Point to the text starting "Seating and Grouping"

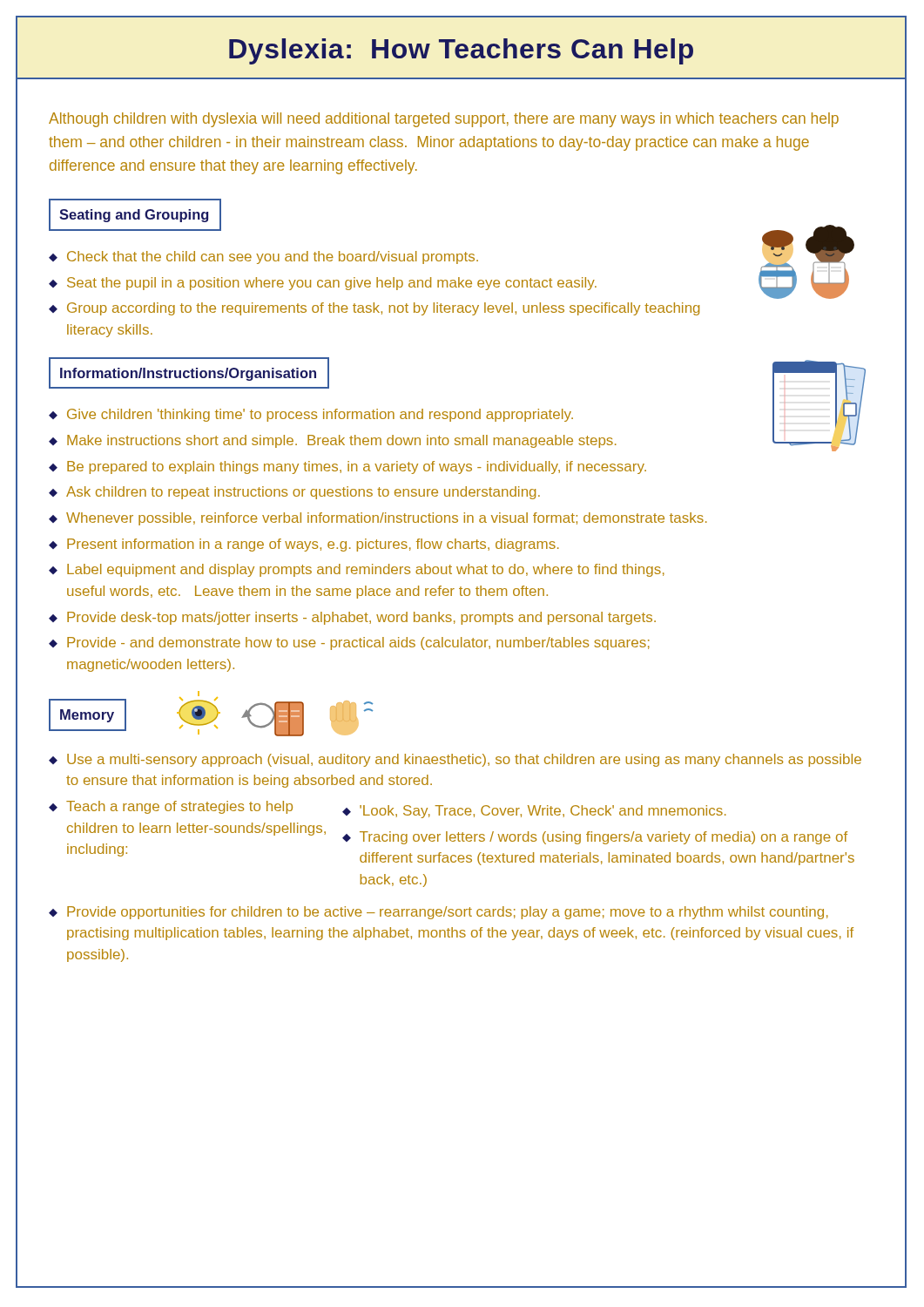point(135,215)
